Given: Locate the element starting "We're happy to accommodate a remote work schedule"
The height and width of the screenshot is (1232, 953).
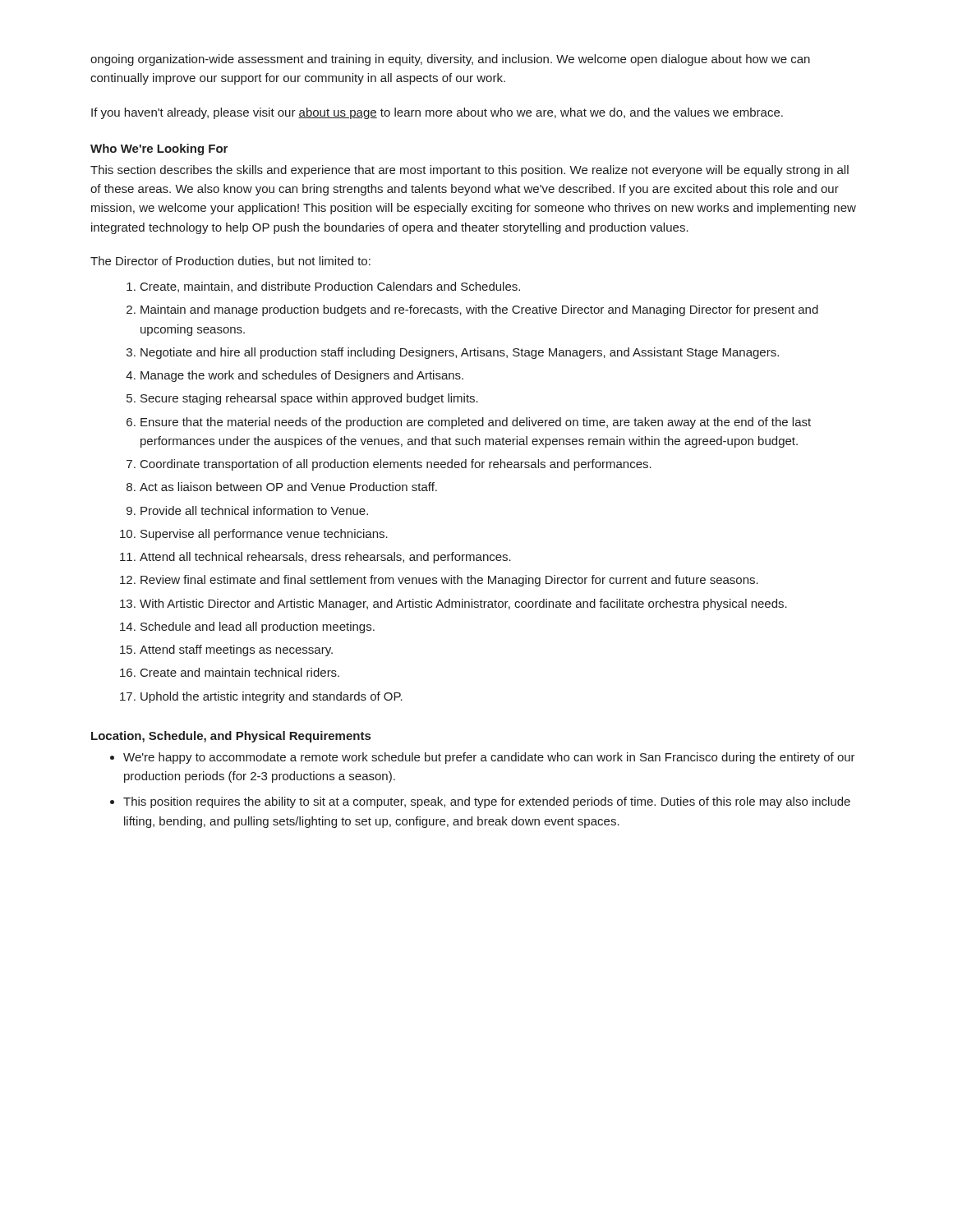Looking at the screenshot, I should 489,766.
